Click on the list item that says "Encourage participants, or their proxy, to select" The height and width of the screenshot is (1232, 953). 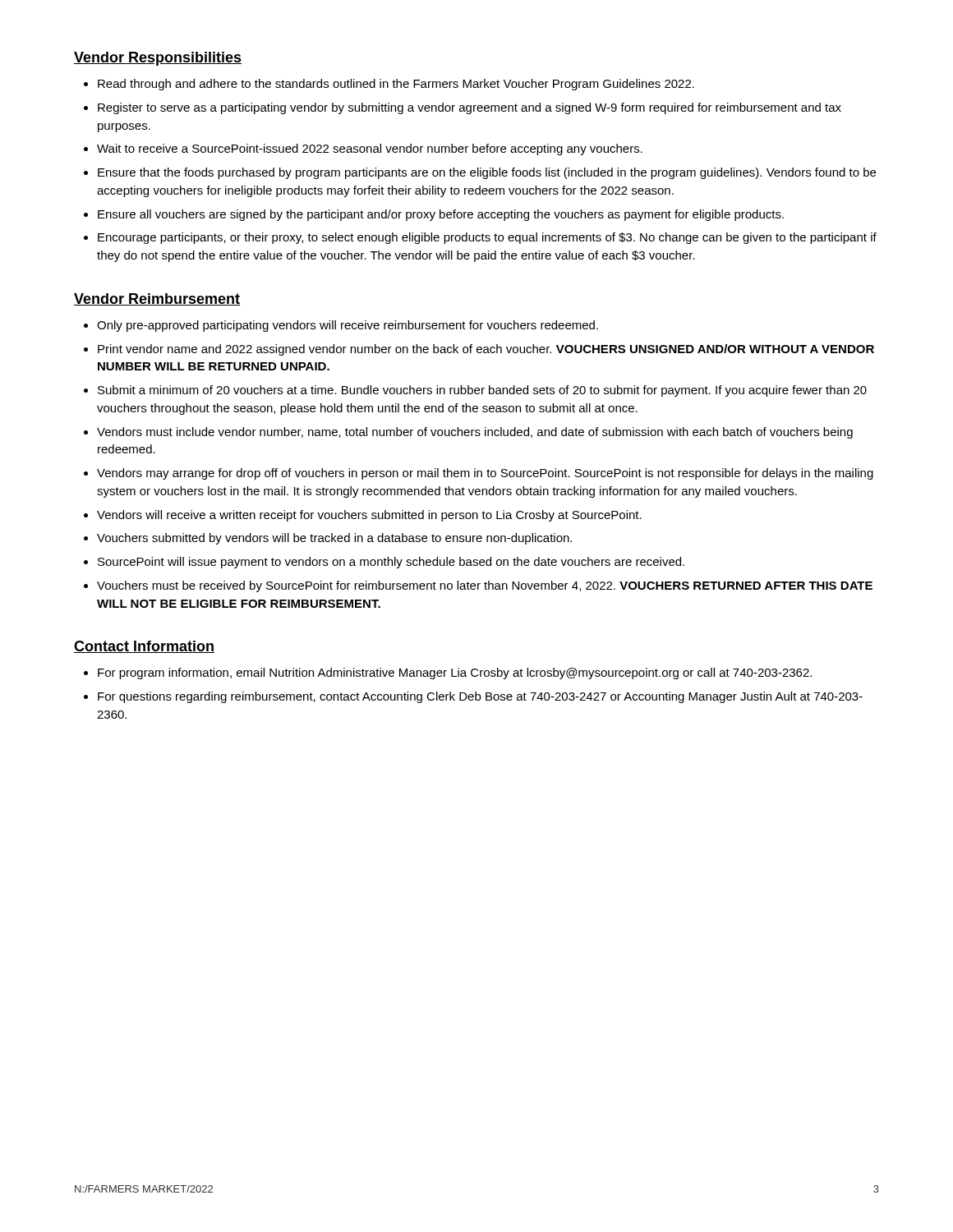click(x=487, y=246)
